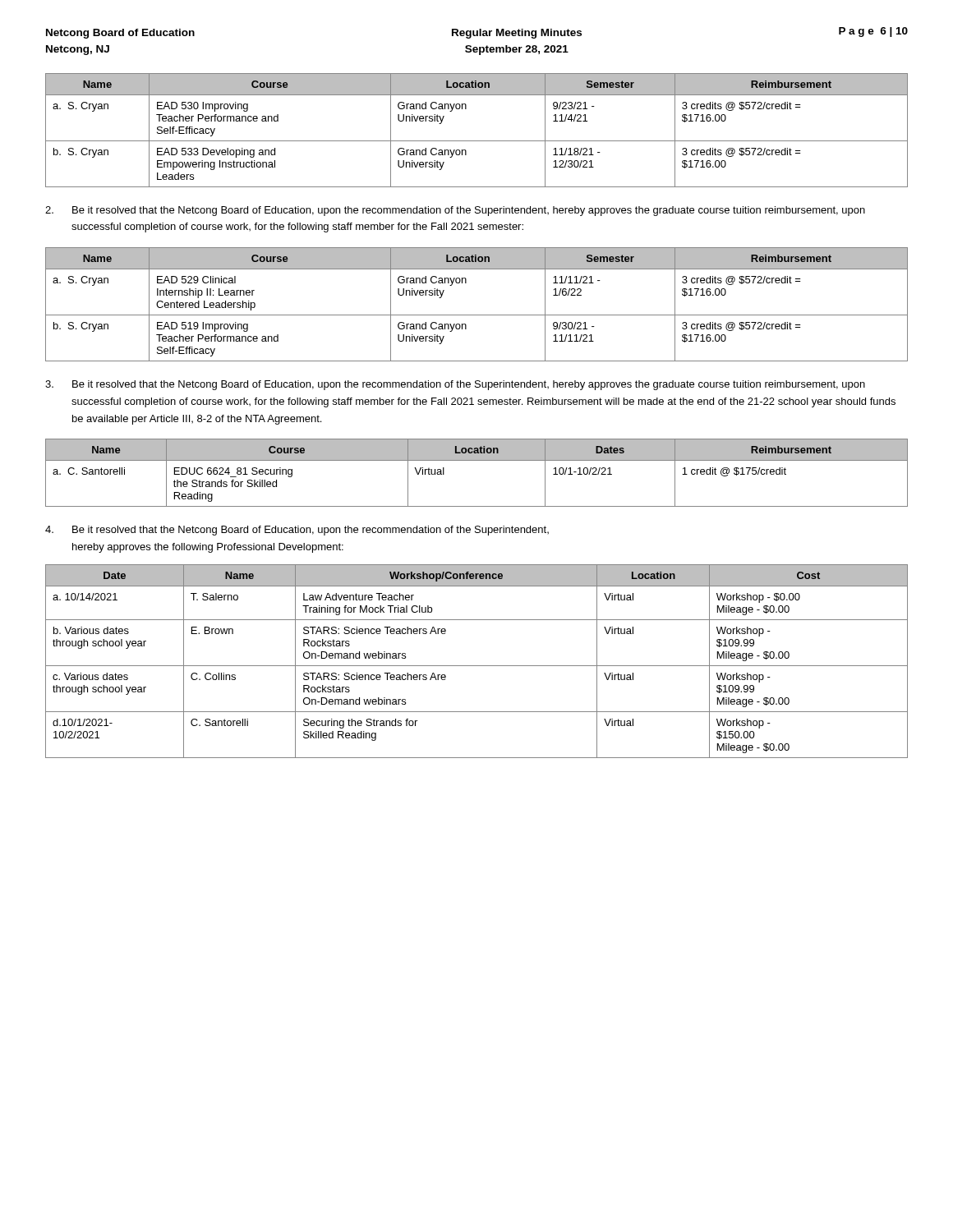Select the table that reads "EAD 533 Developing and Empowering"
The height and width of the screenshot is (1232, 953).
[476, 130]
